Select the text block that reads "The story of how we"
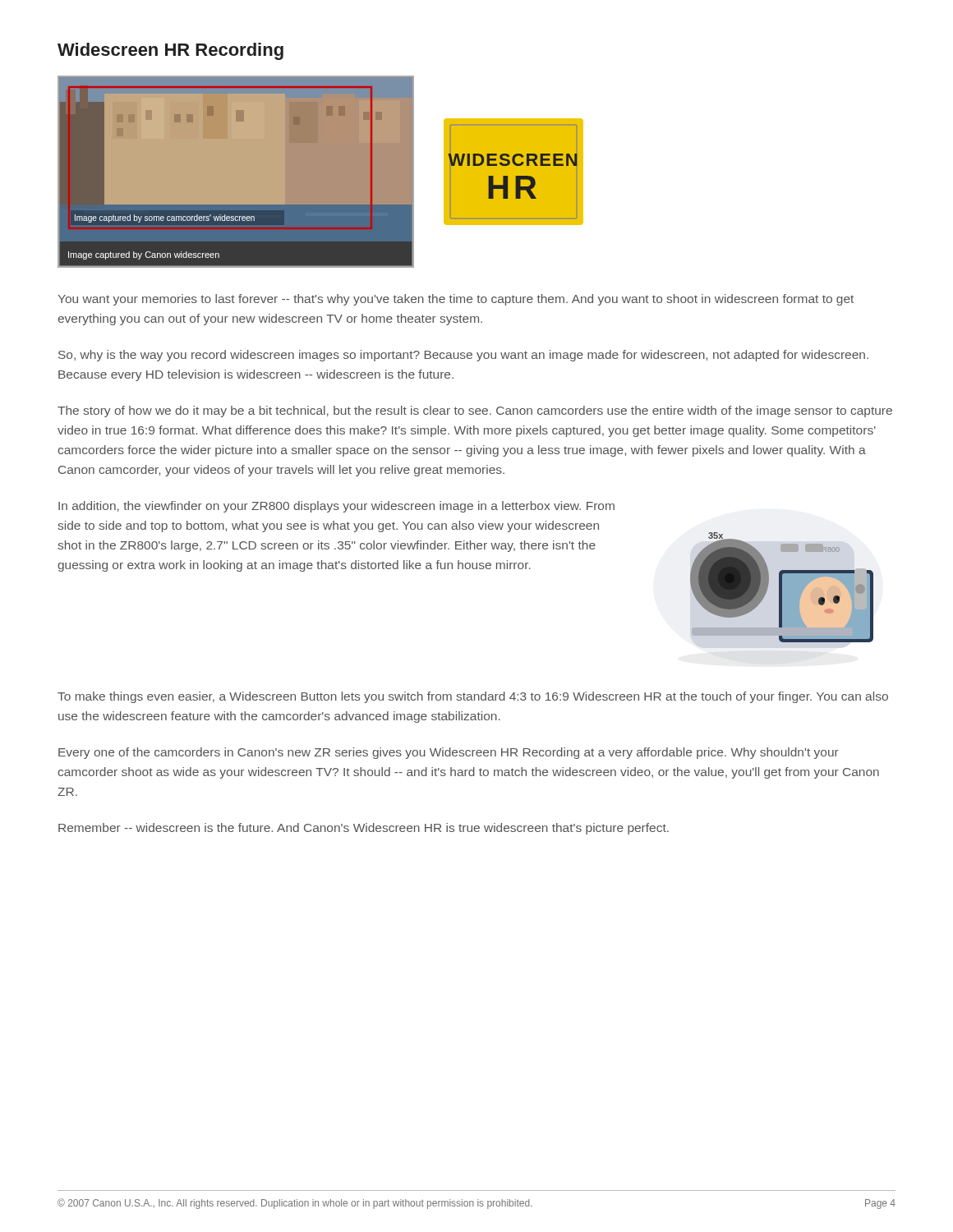The width and height of the screenshot is (953, 1232). pos(475,440)
